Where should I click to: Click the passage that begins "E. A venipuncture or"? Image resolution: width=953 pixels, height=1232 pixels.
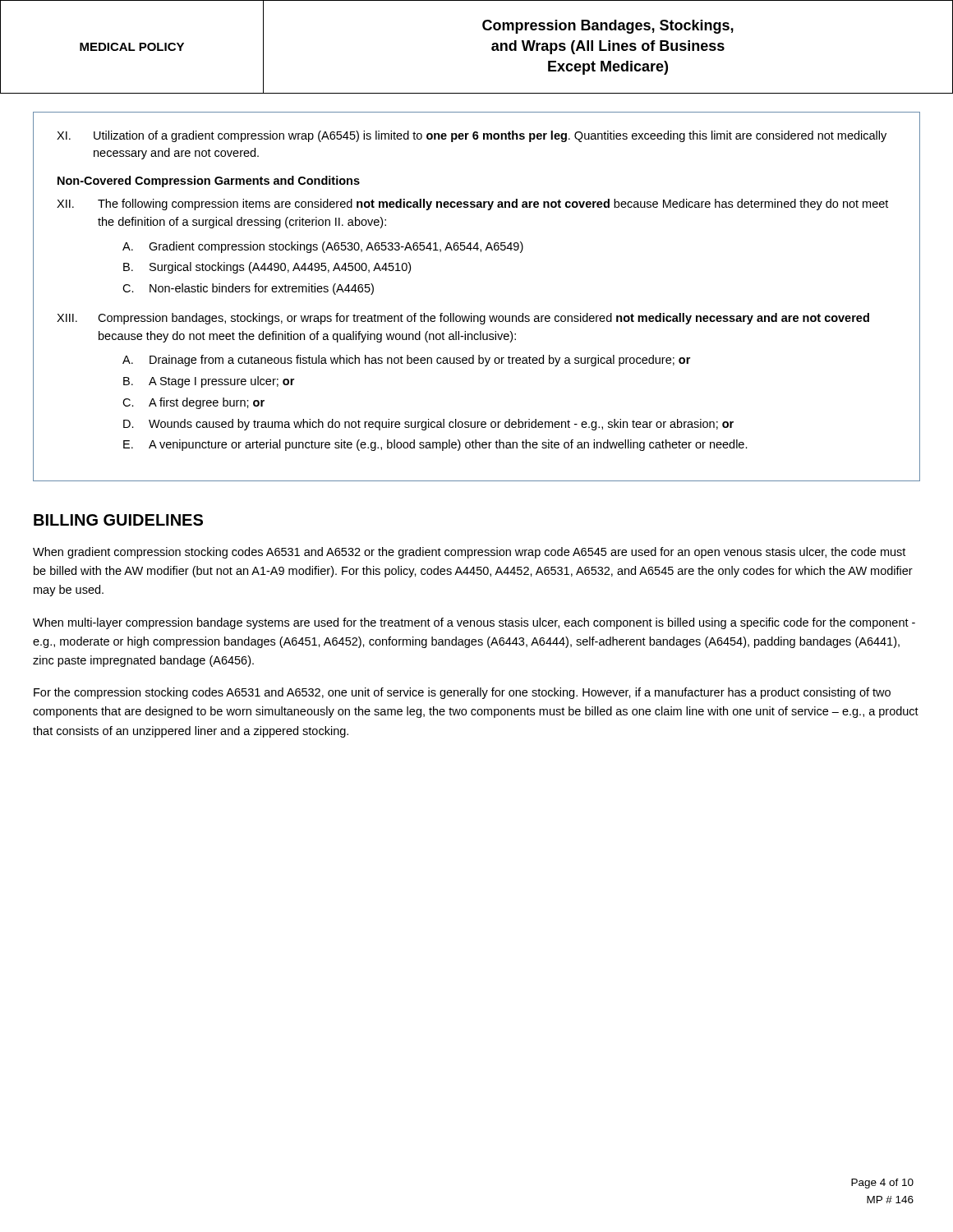[x=509, y=445]
